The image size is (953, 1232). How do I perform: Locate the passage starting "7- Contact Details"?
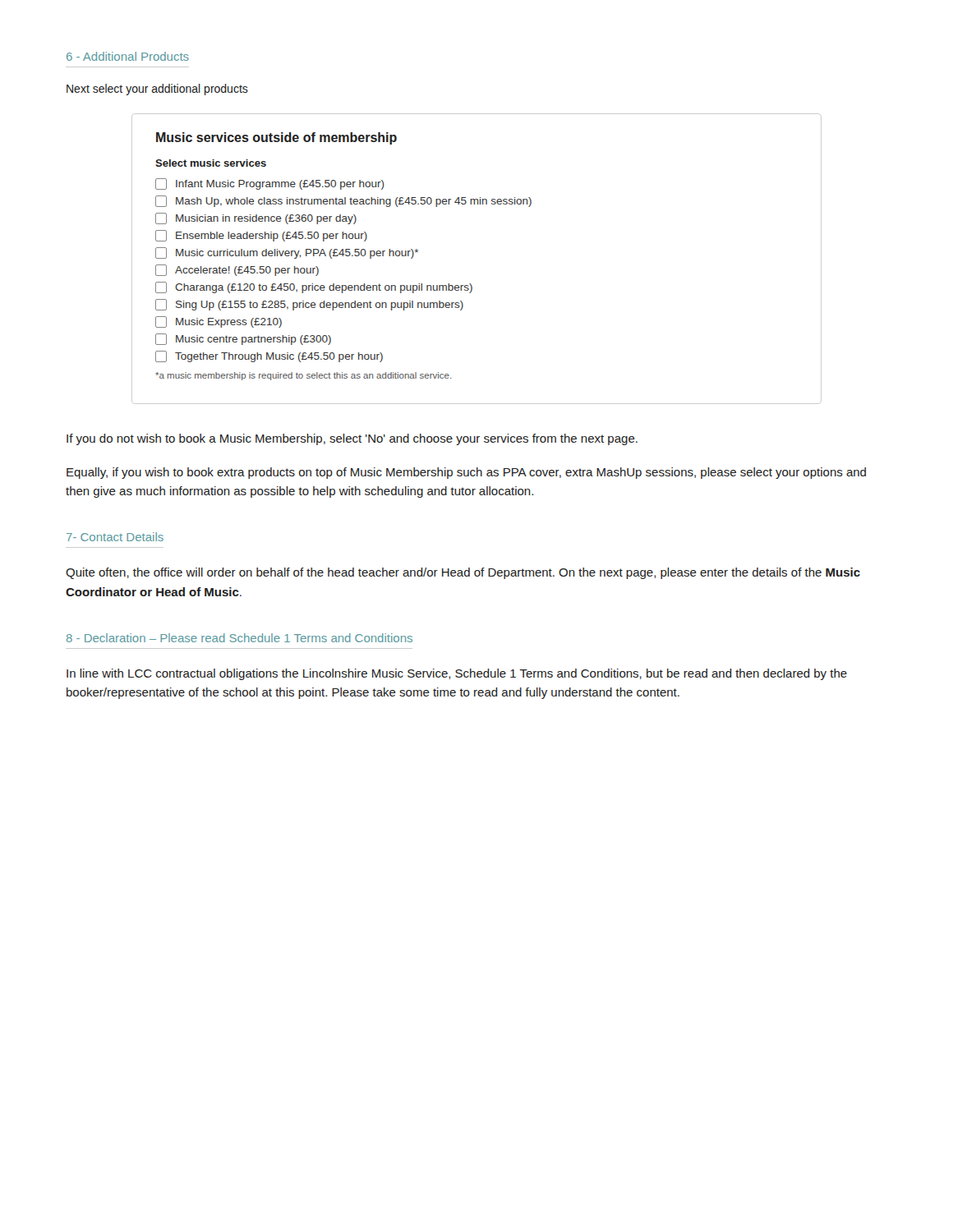115,539
